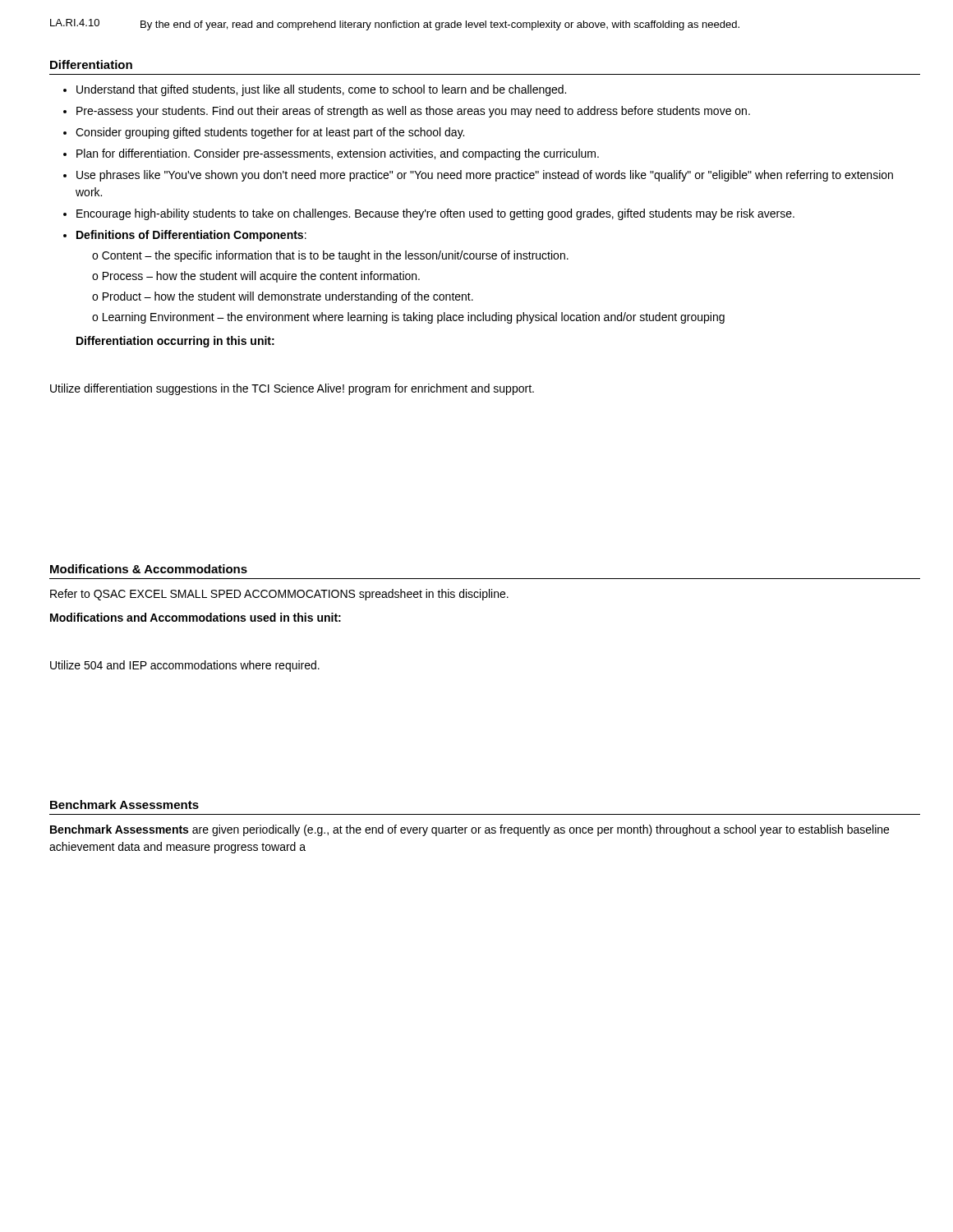Click on the text block containing "Refer to QSAC"
The height and width of the screenshot is (1232, 953).
click(x=279, y=593)
